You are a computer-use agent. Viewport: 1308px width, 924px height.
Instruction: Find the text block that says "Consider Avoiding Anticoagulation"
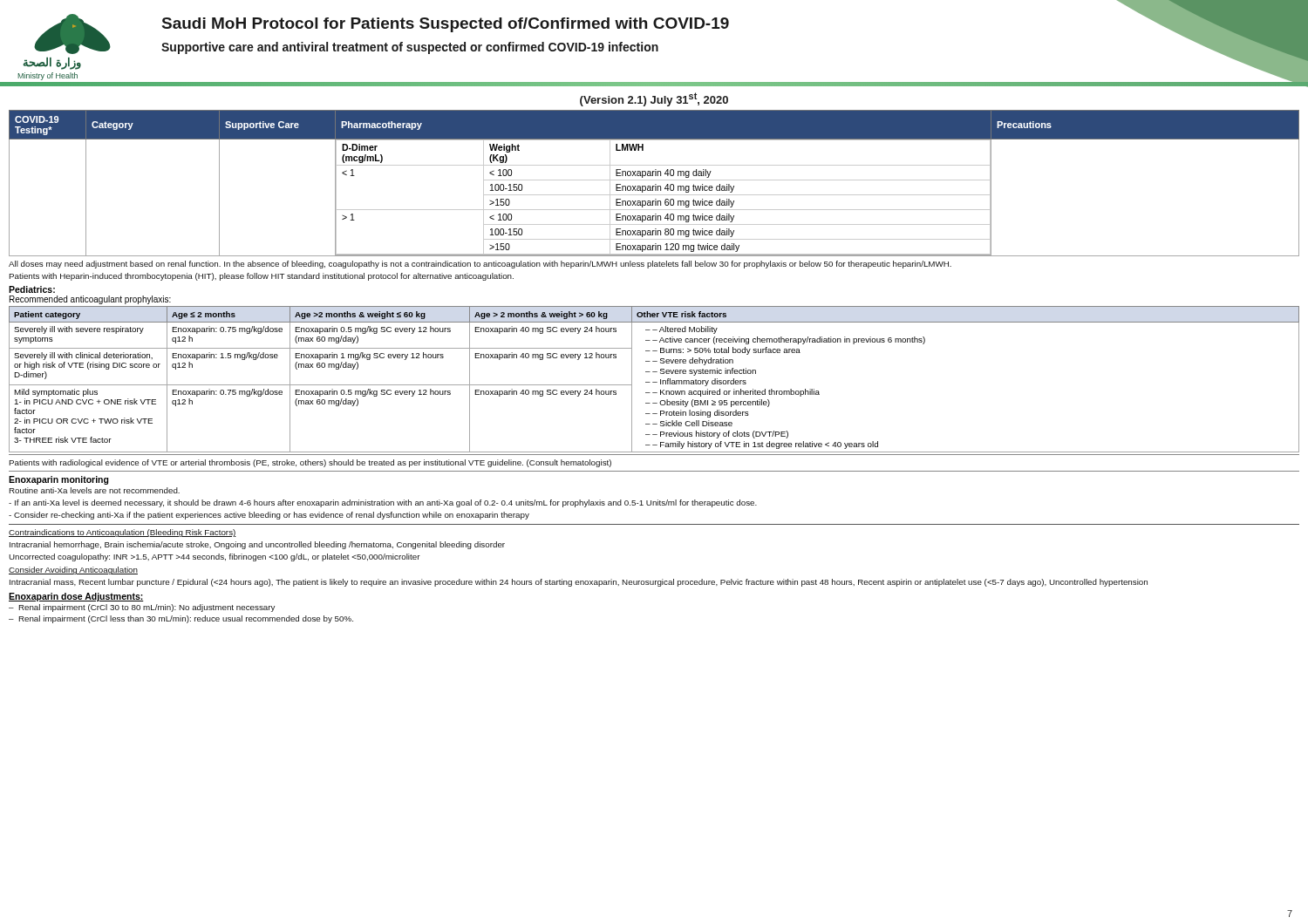(x=579, y=576)
